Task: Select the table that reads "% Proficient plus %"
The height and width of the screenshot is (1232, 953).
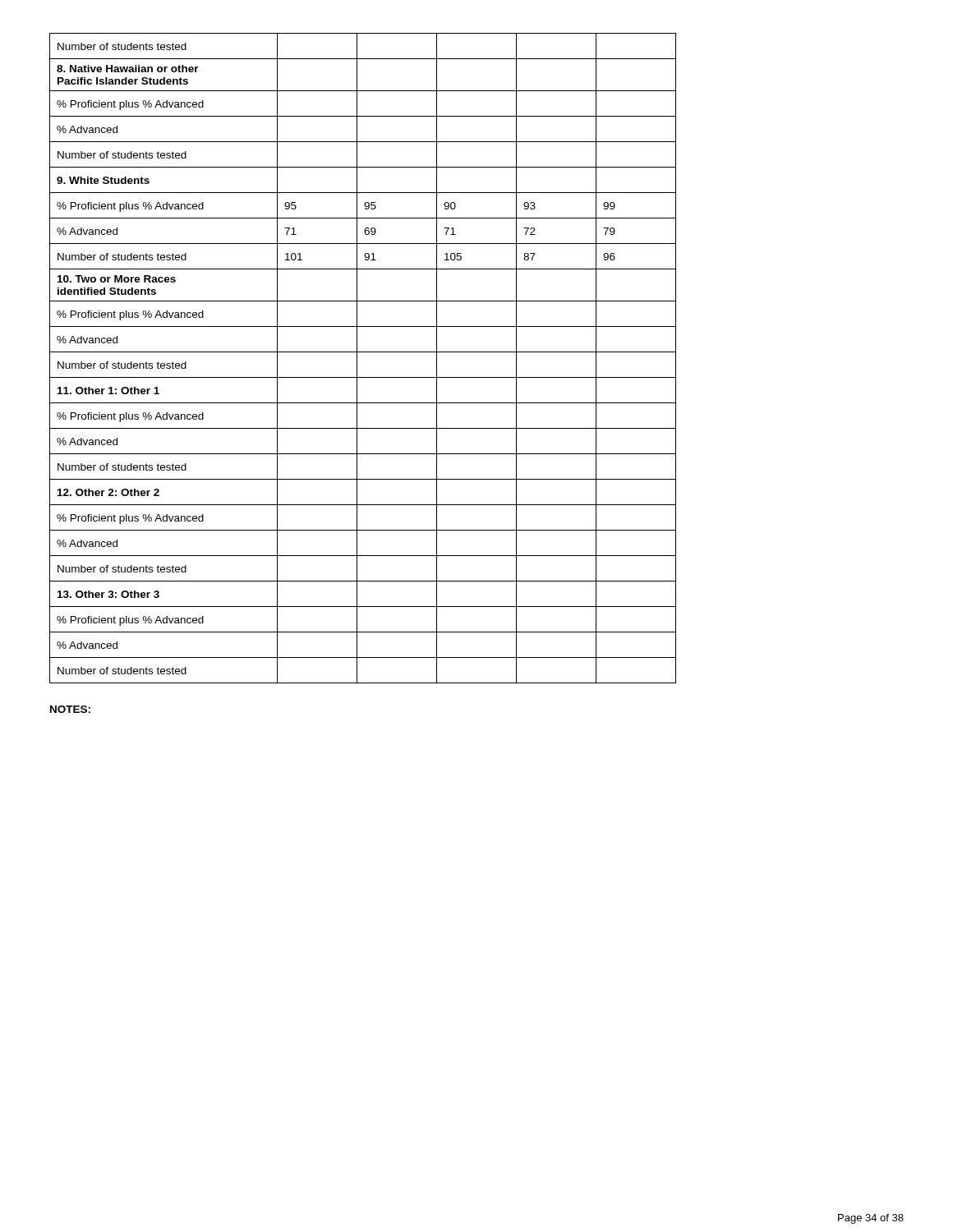Action: pyautogui.click(x=476, y=358)
